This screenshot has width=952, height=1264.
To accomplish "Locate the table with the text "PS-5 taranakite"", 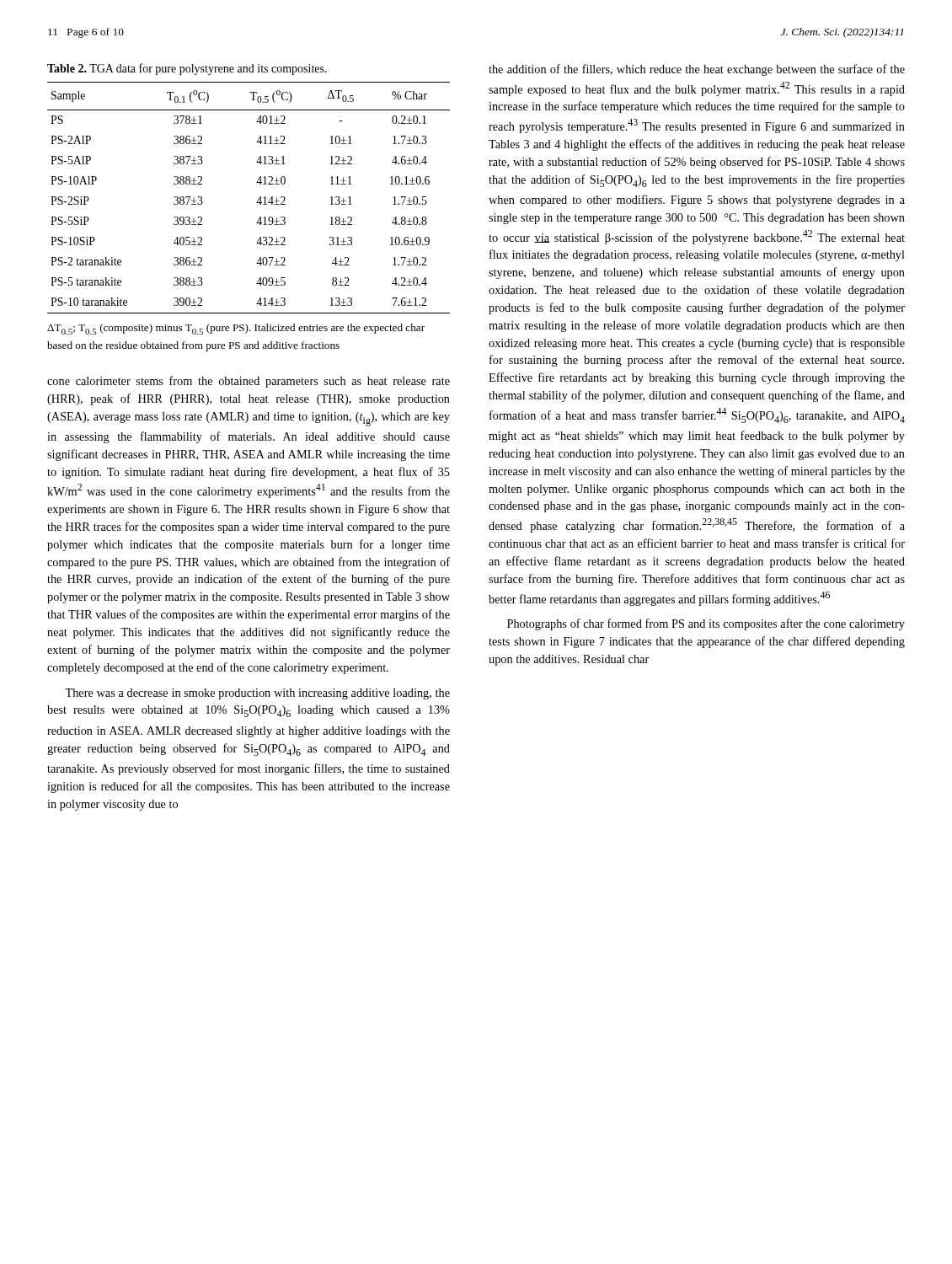I will pyautogui.click(x=249, y=198).
